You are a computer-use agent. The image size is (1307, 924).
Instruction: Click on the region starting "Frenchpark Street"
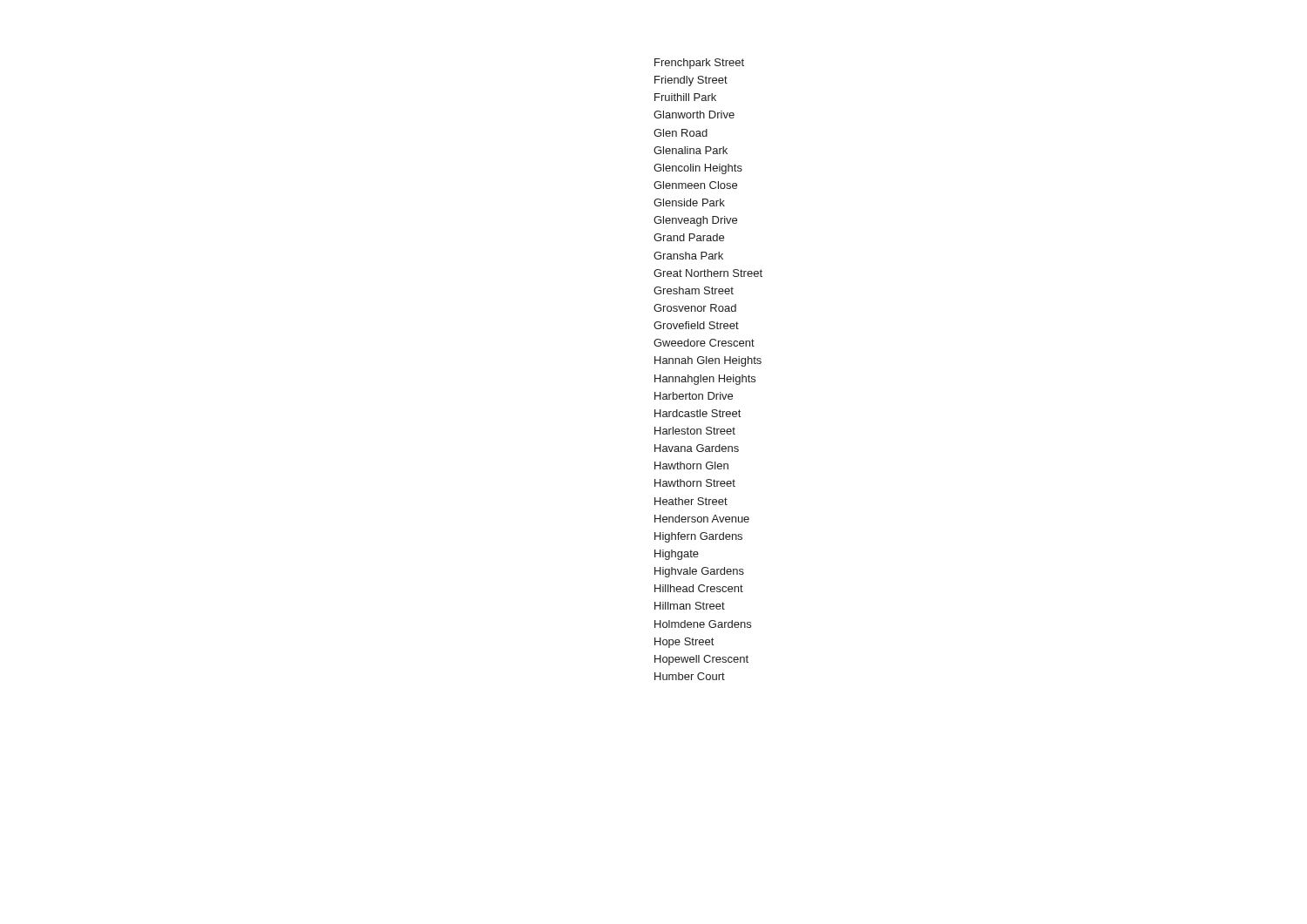pos(699,62)
